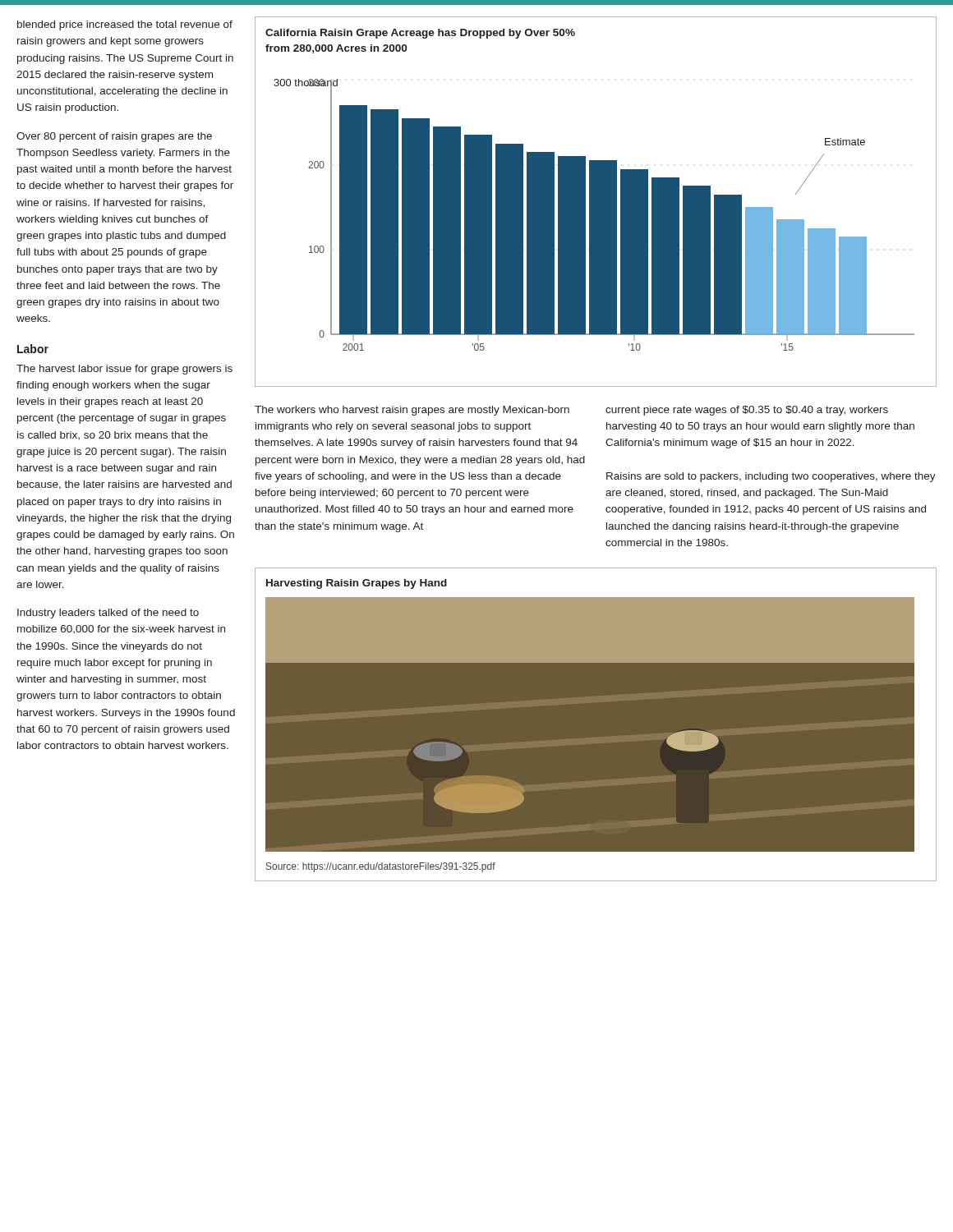
Task: Click the footnote
Action: pos(380,867)
